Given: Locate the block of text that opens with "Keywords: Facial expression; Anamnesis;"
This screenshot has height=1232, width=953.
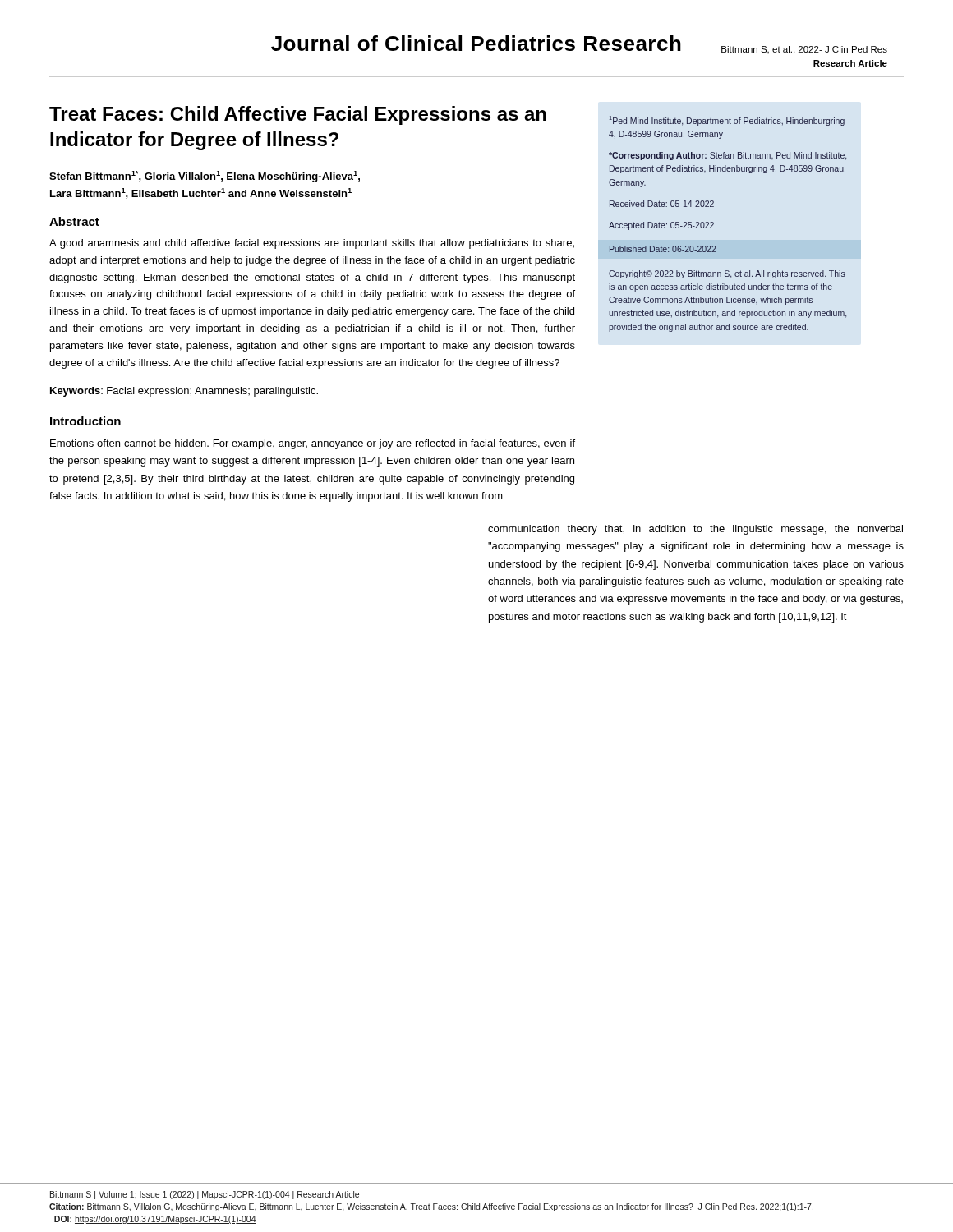Looking at the screenshot, I should point(184,391).
